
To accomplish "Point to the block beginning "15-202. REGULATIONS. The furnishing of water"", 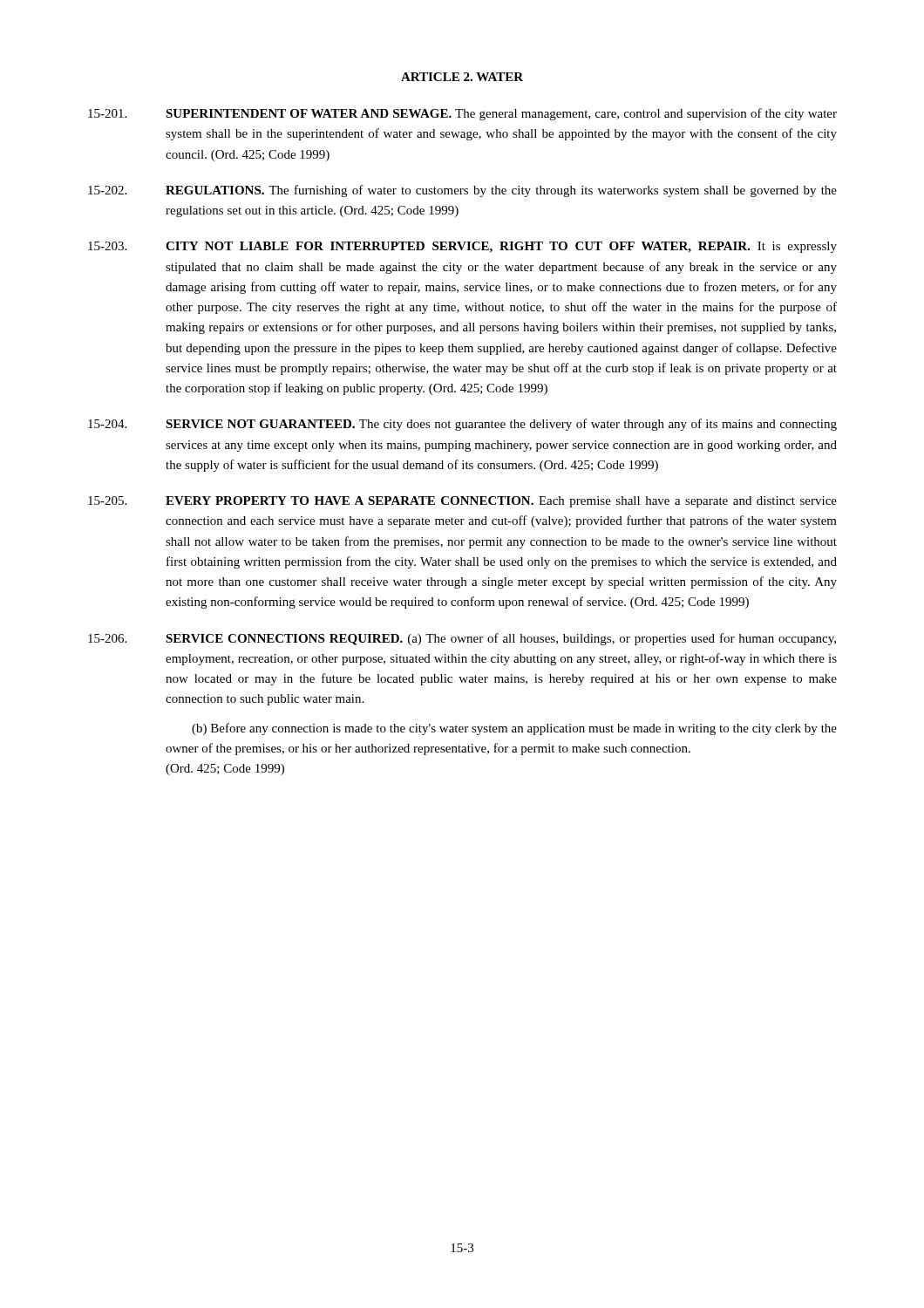I will 462,201.
